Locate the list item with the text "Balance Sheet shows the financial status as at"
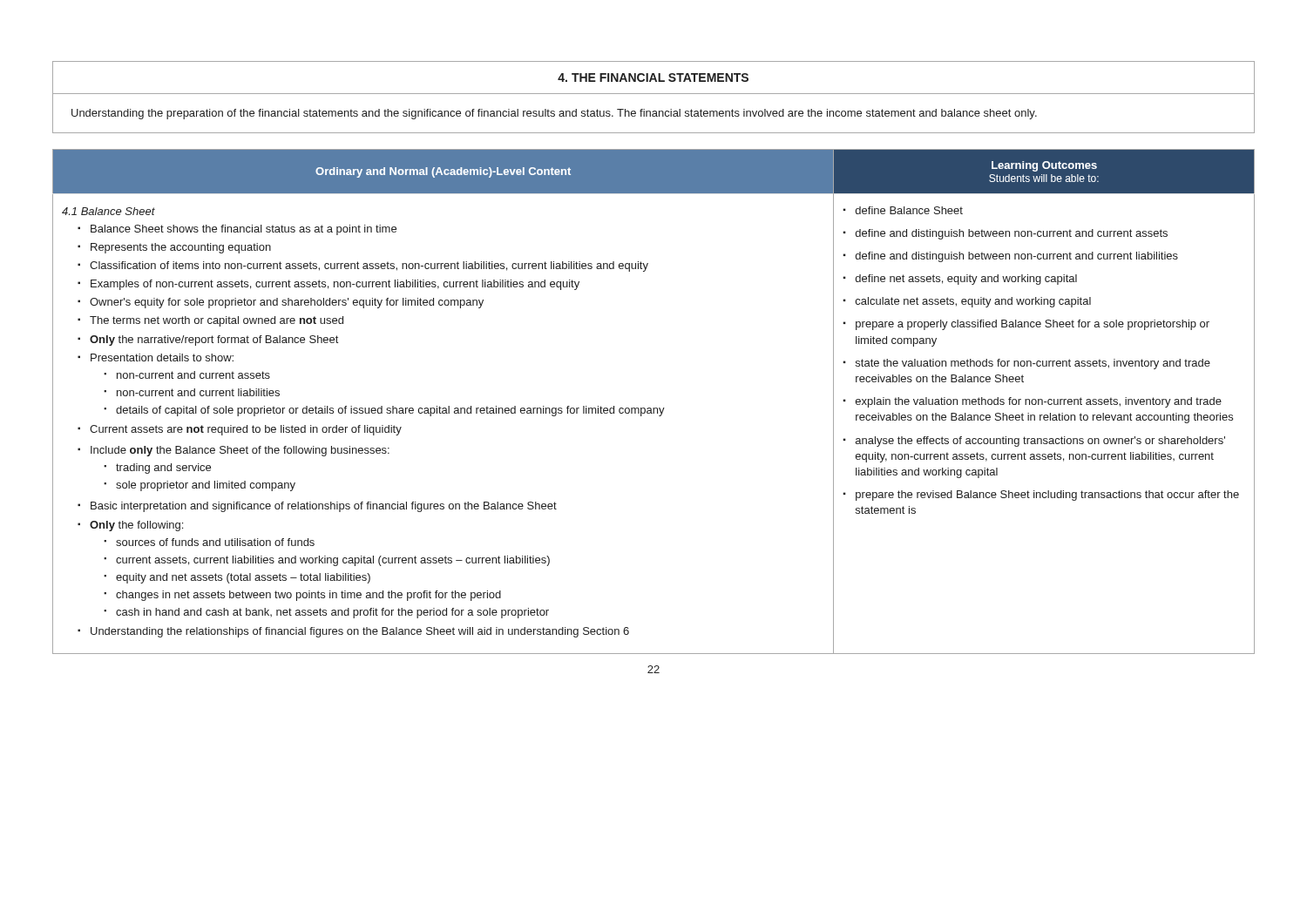The height and width of the screenshot is (924, 1307). click(x=243, y=228)
